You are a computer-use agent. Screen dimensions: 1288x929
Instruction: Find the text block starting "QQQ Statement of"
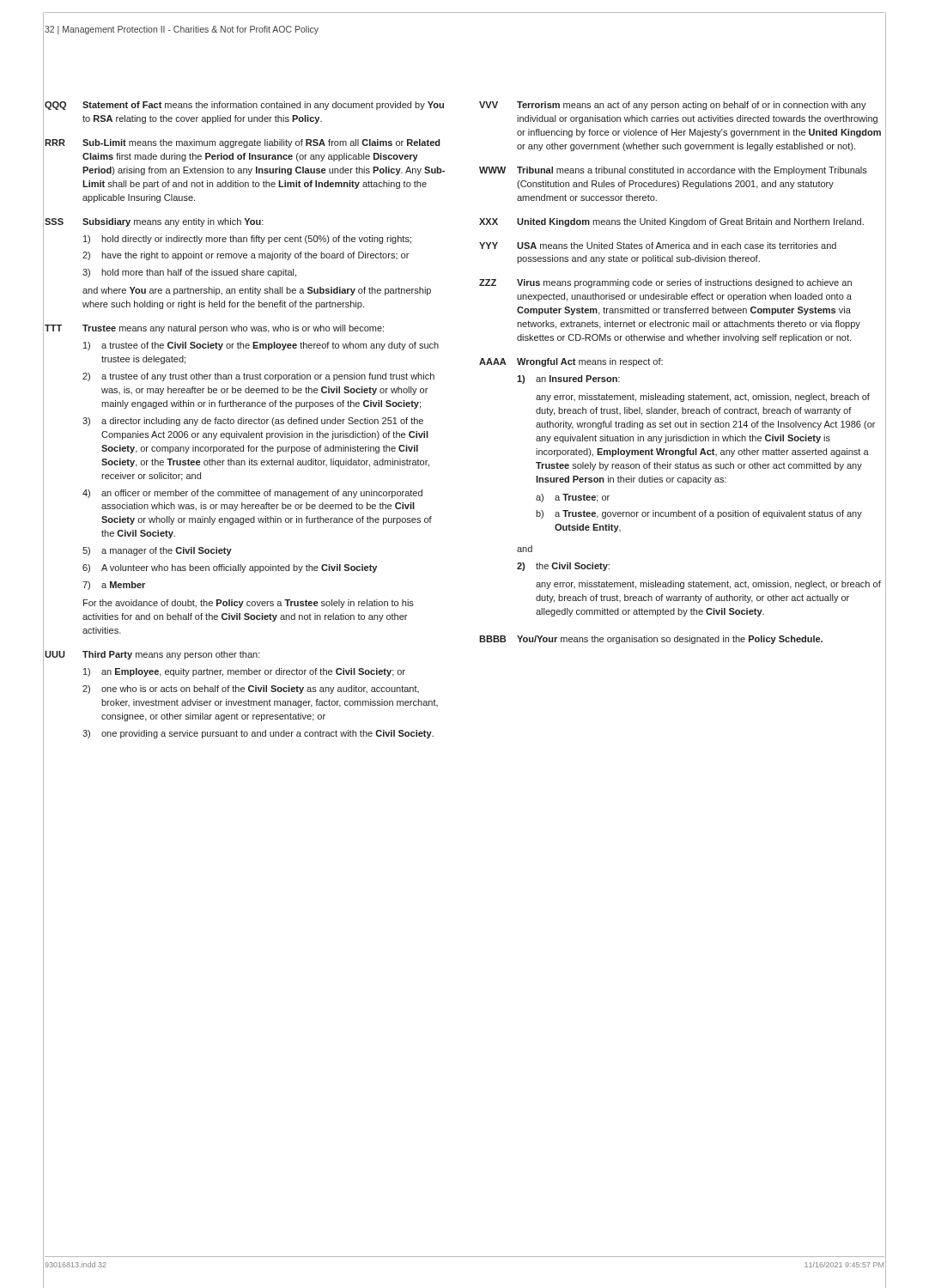click(x=246, y=112)
